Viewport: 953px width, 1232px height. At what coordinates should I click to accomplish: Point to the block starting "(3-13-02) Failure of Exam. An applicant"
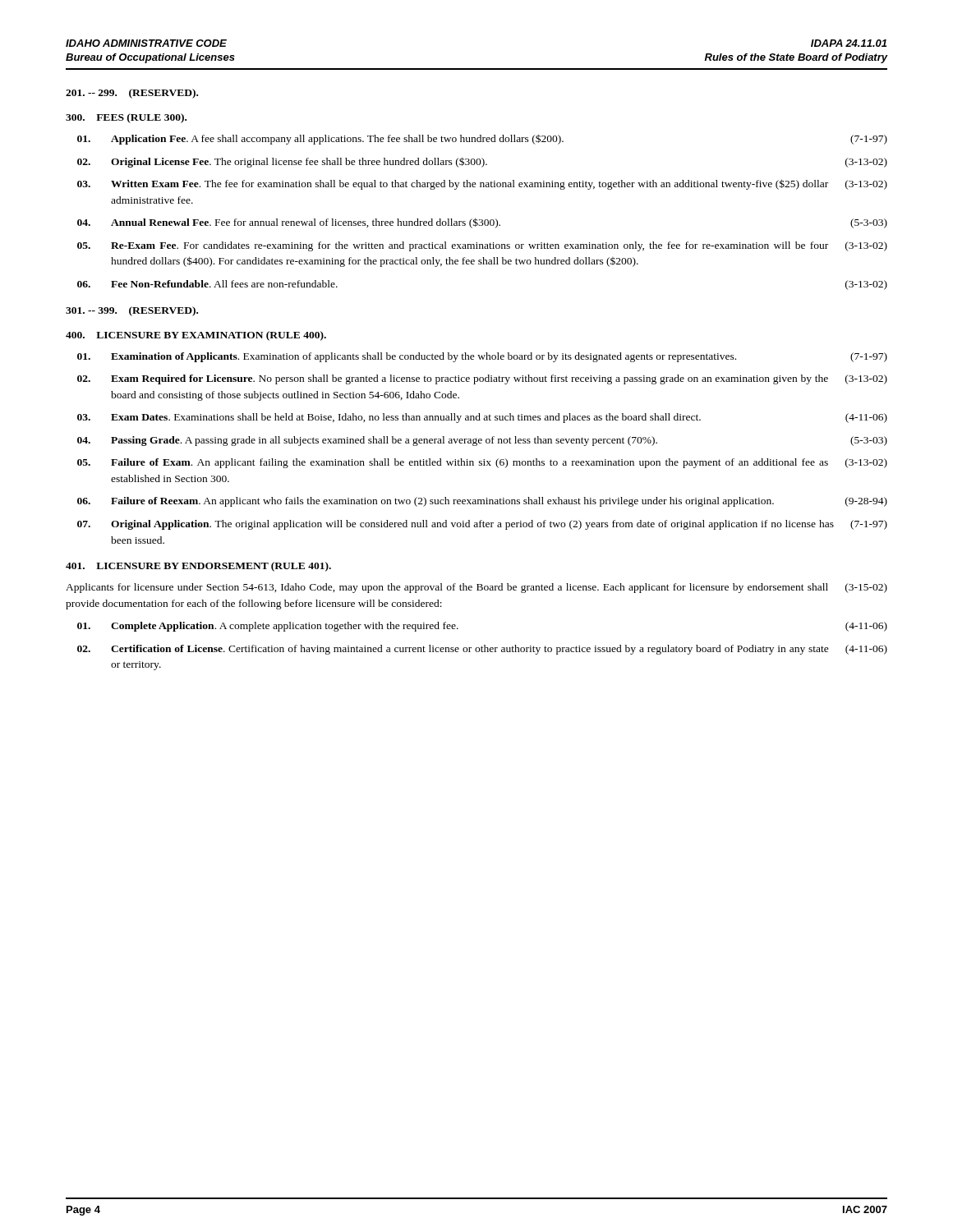[x=476, y=471]
